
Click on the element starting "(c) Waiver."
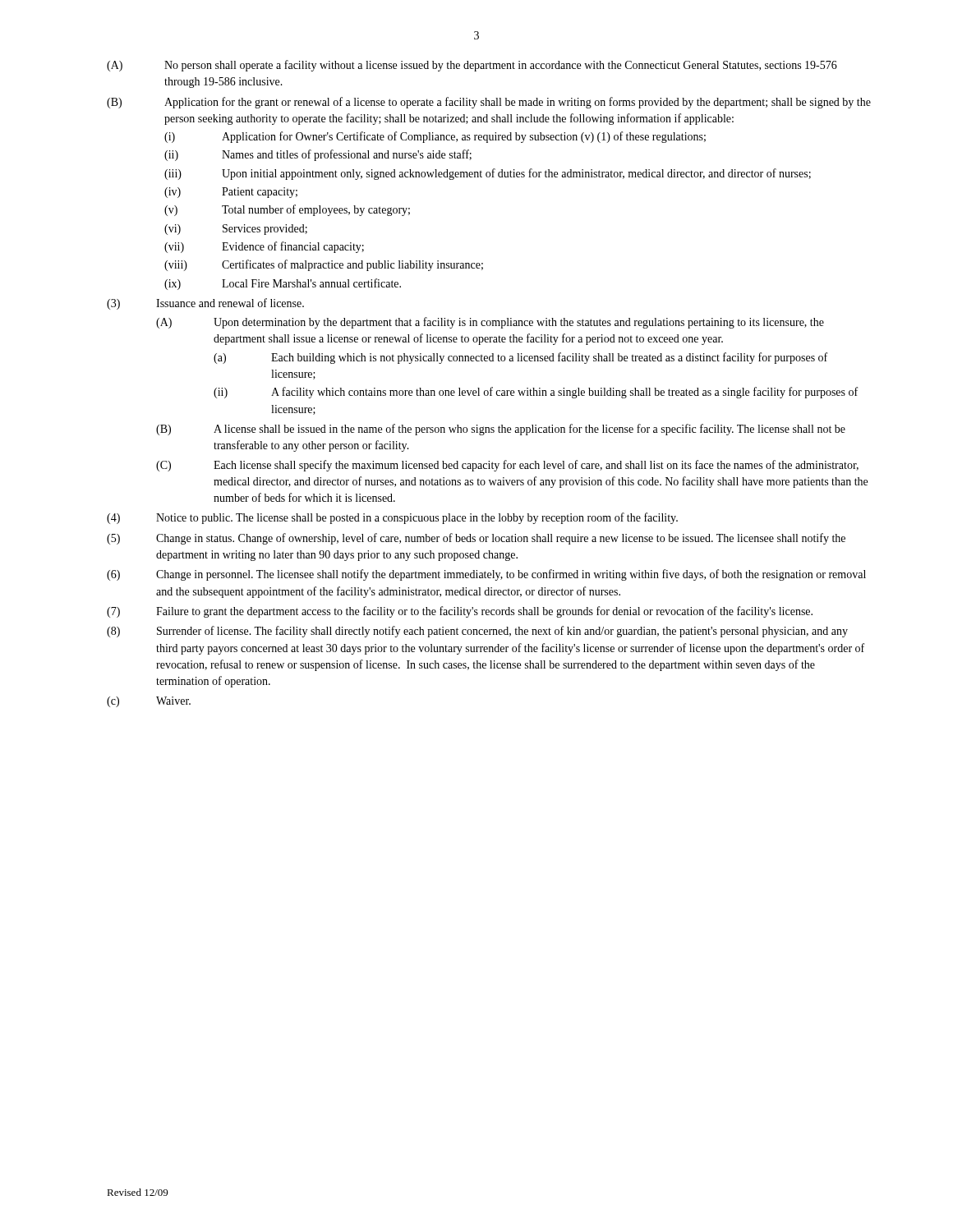point(176,702)
